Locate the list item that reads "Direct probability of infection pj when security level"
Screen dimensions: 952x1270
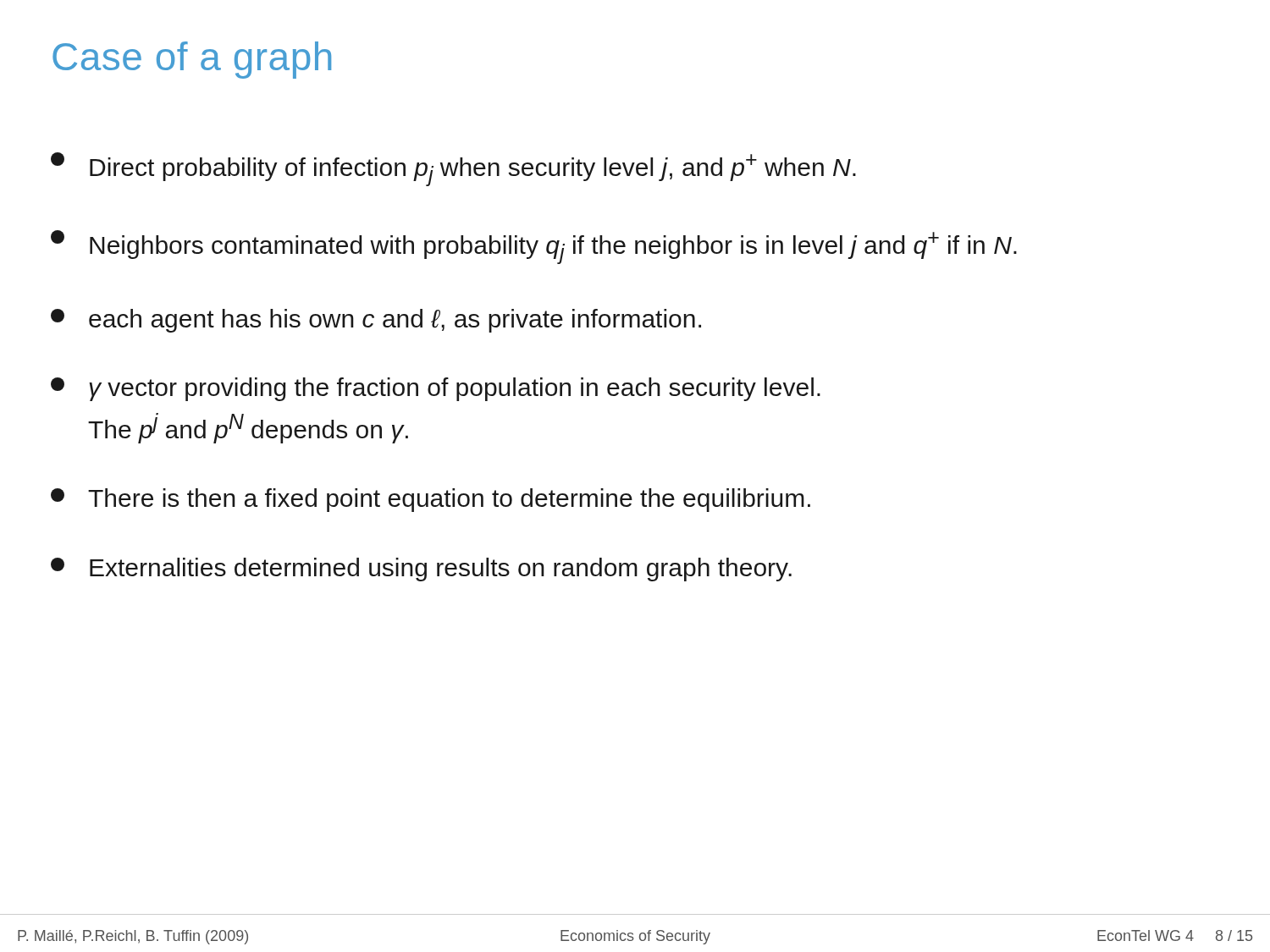(x=635, y=167)
